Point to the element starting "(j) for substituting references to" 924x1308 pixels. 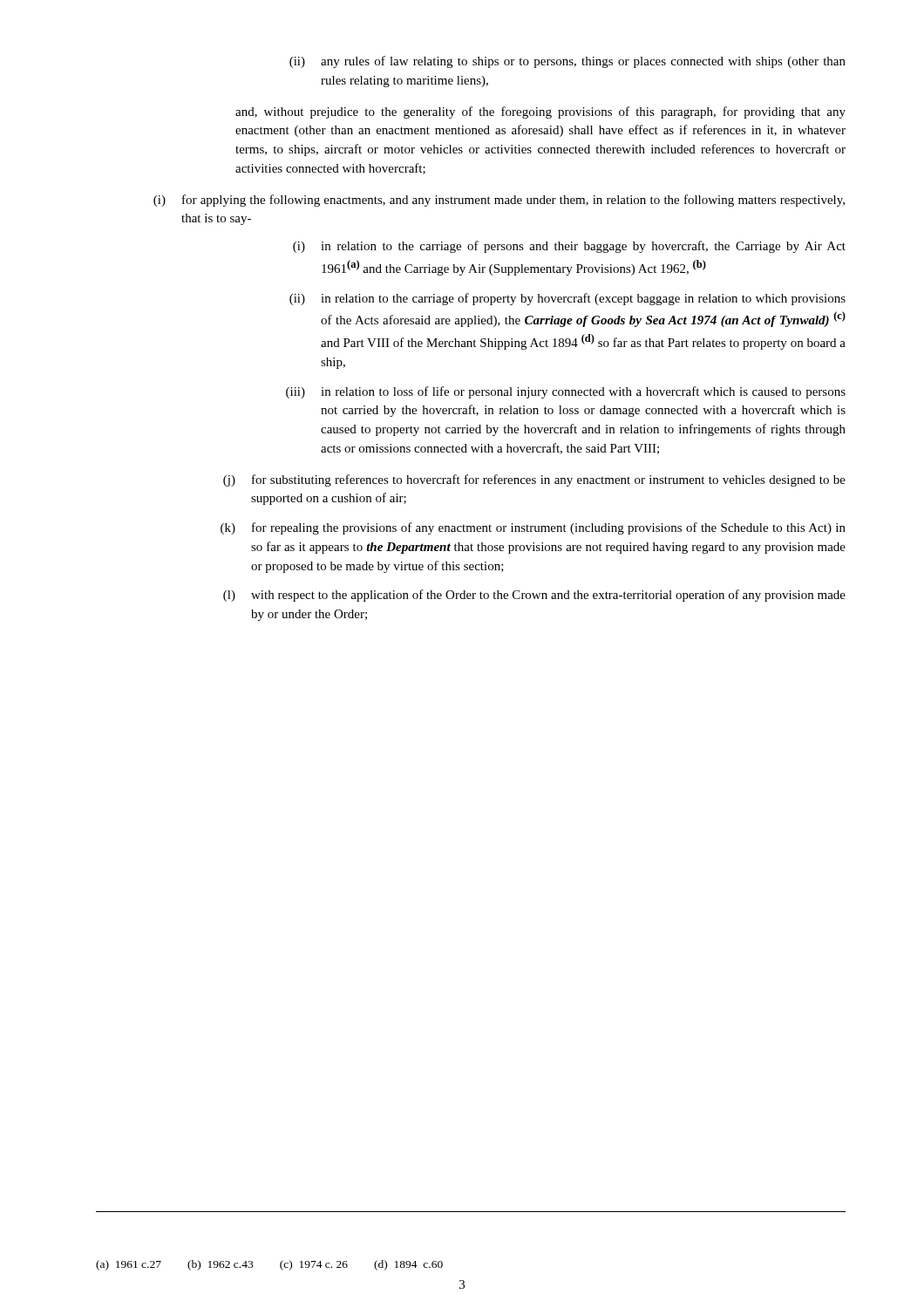point(506,489)
